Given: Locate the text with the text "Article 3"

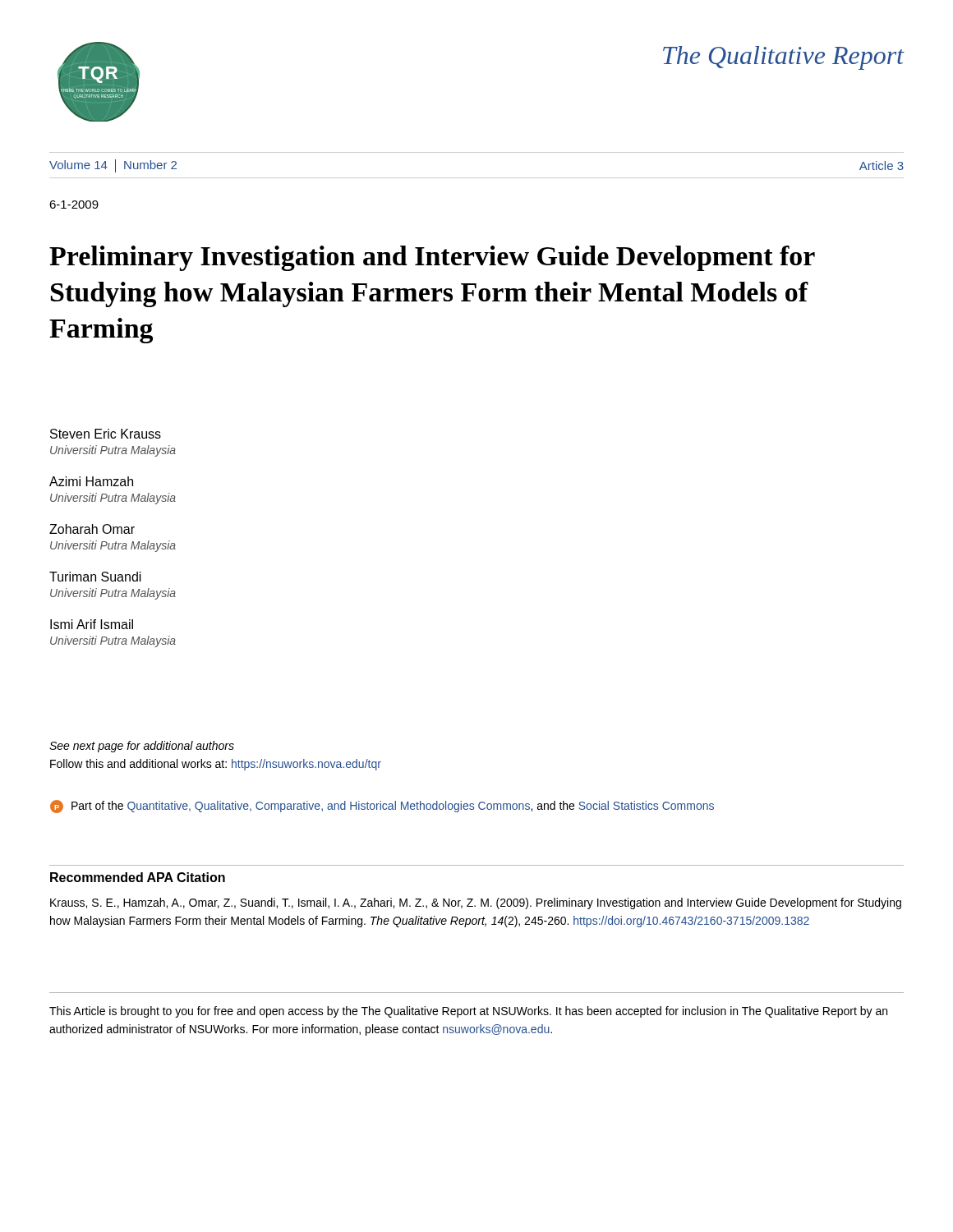Looking at the screenshot, I should (881, 165).
